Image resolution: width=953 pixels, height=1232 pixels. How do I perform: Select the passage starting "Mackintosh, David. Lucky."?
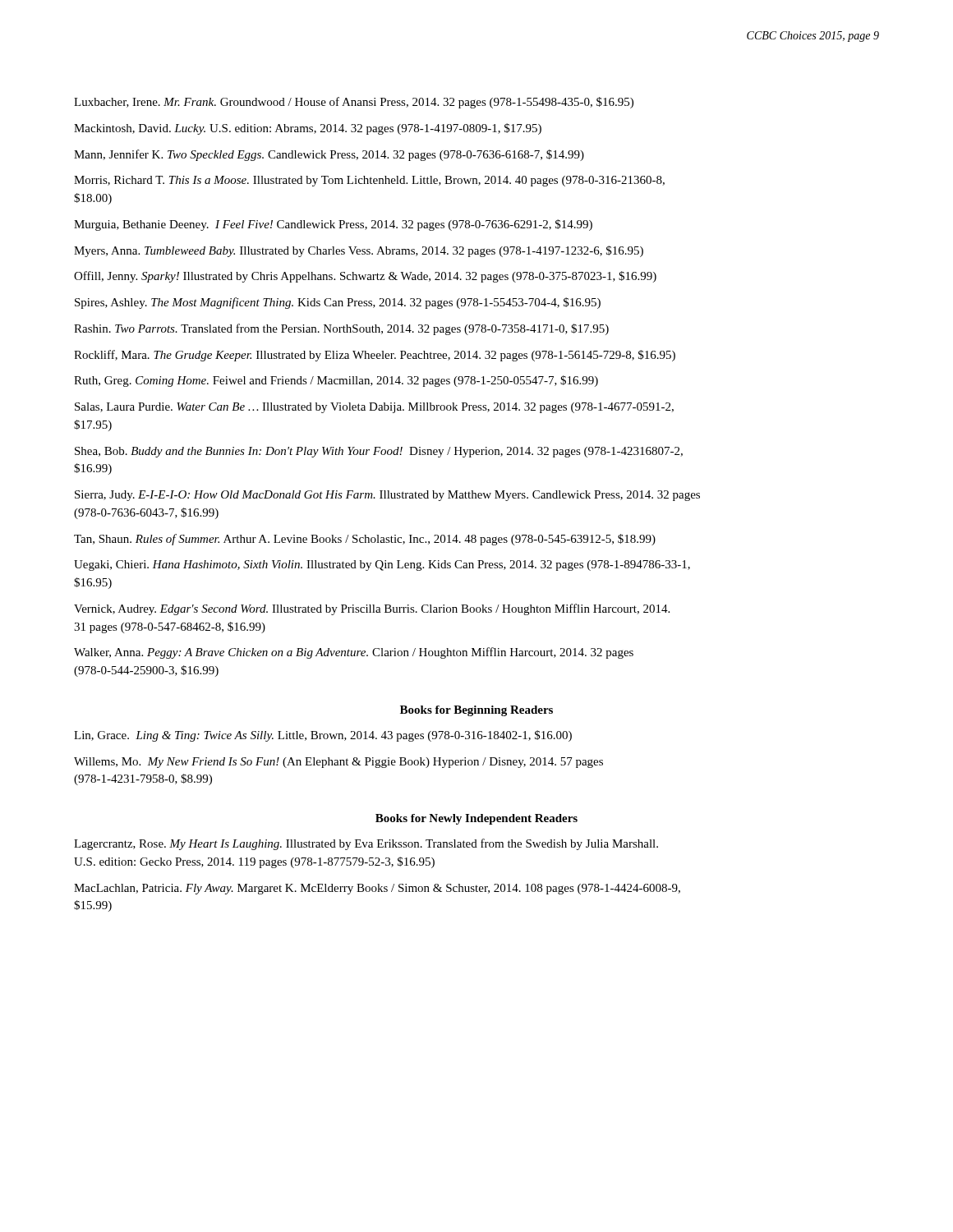[x=308, y=128]
